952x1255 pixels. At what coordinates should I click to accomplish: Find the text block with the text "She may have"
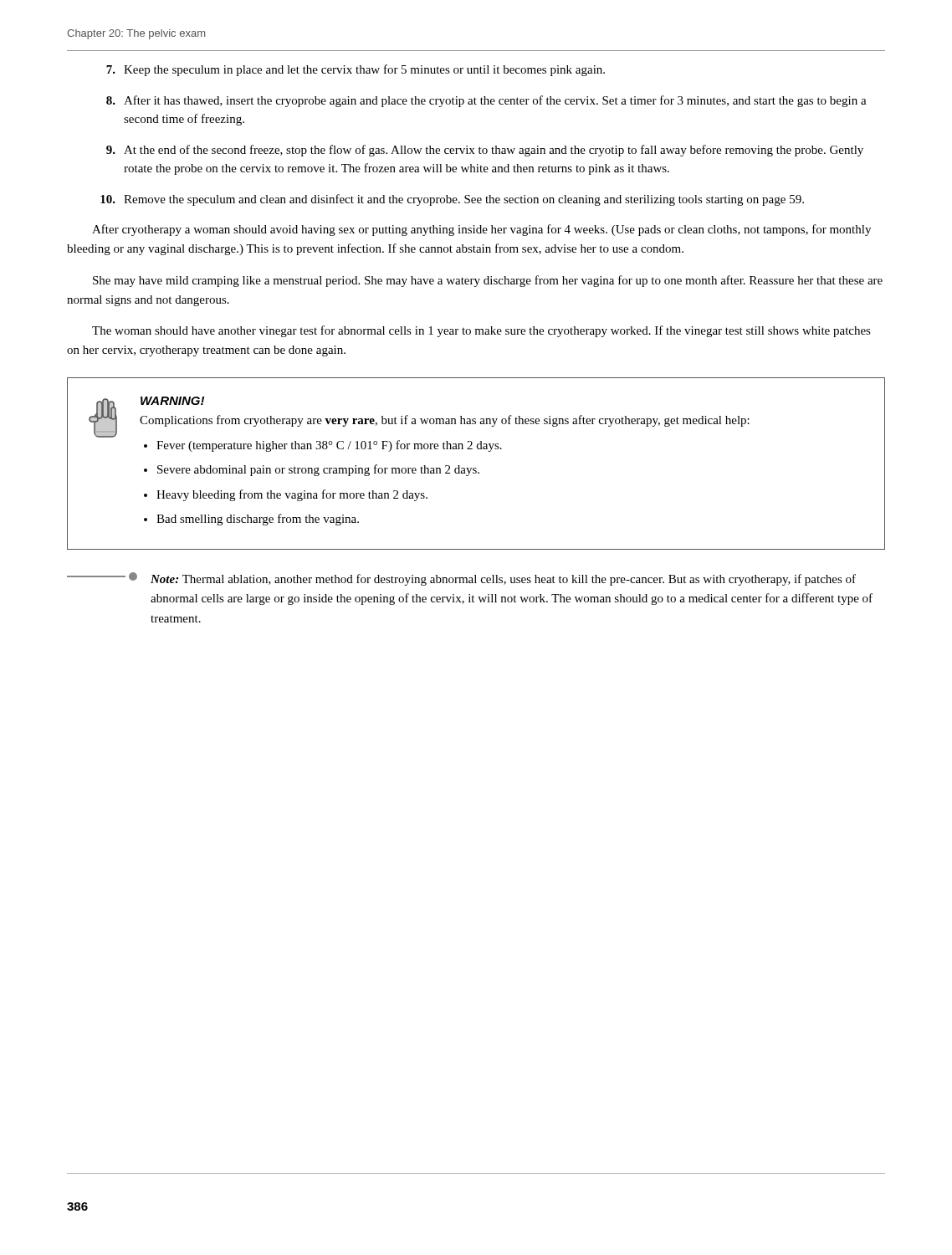(475, 290)
